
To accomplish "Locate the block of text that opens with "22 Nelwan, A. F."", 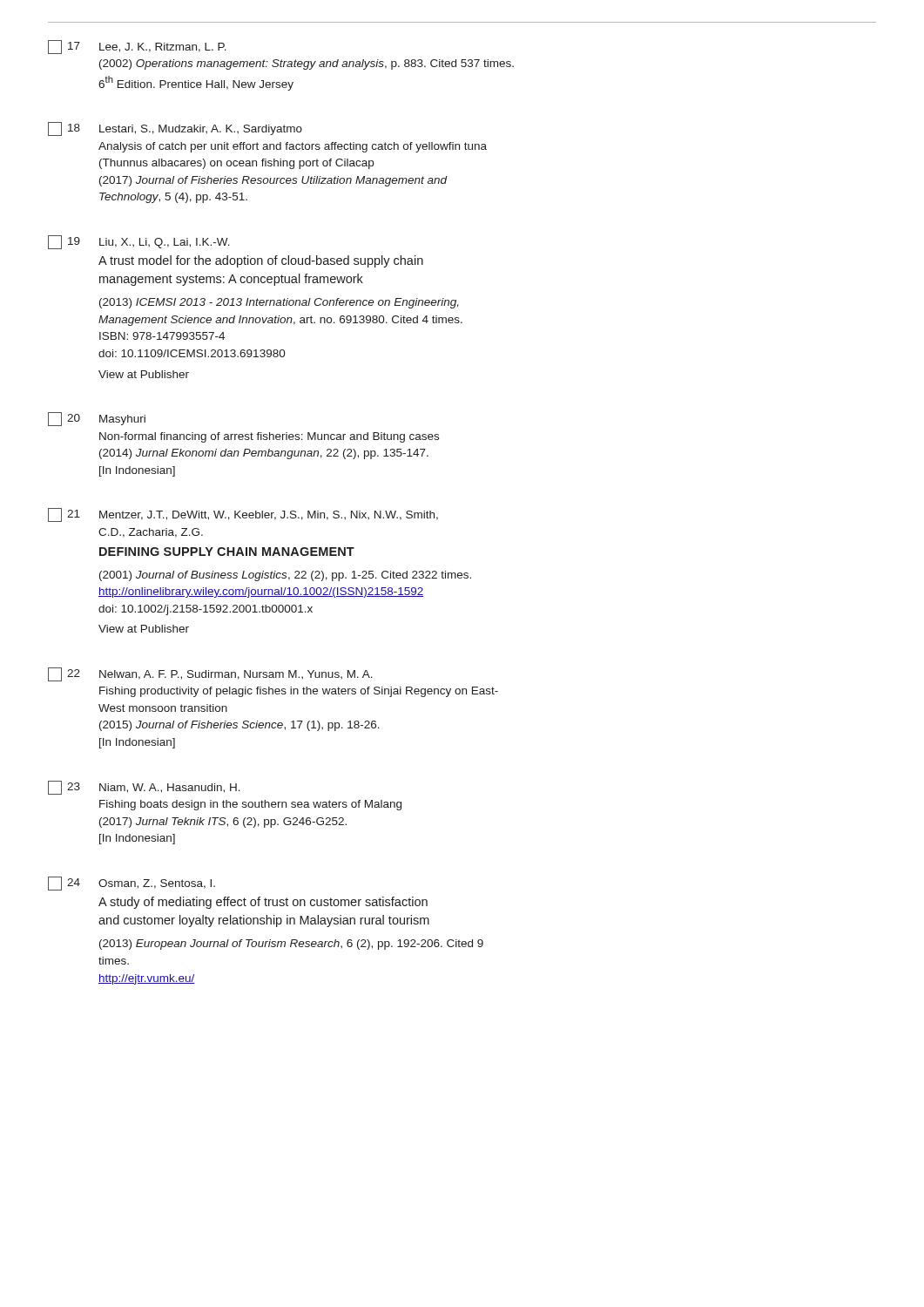I will tap(210, 674).
